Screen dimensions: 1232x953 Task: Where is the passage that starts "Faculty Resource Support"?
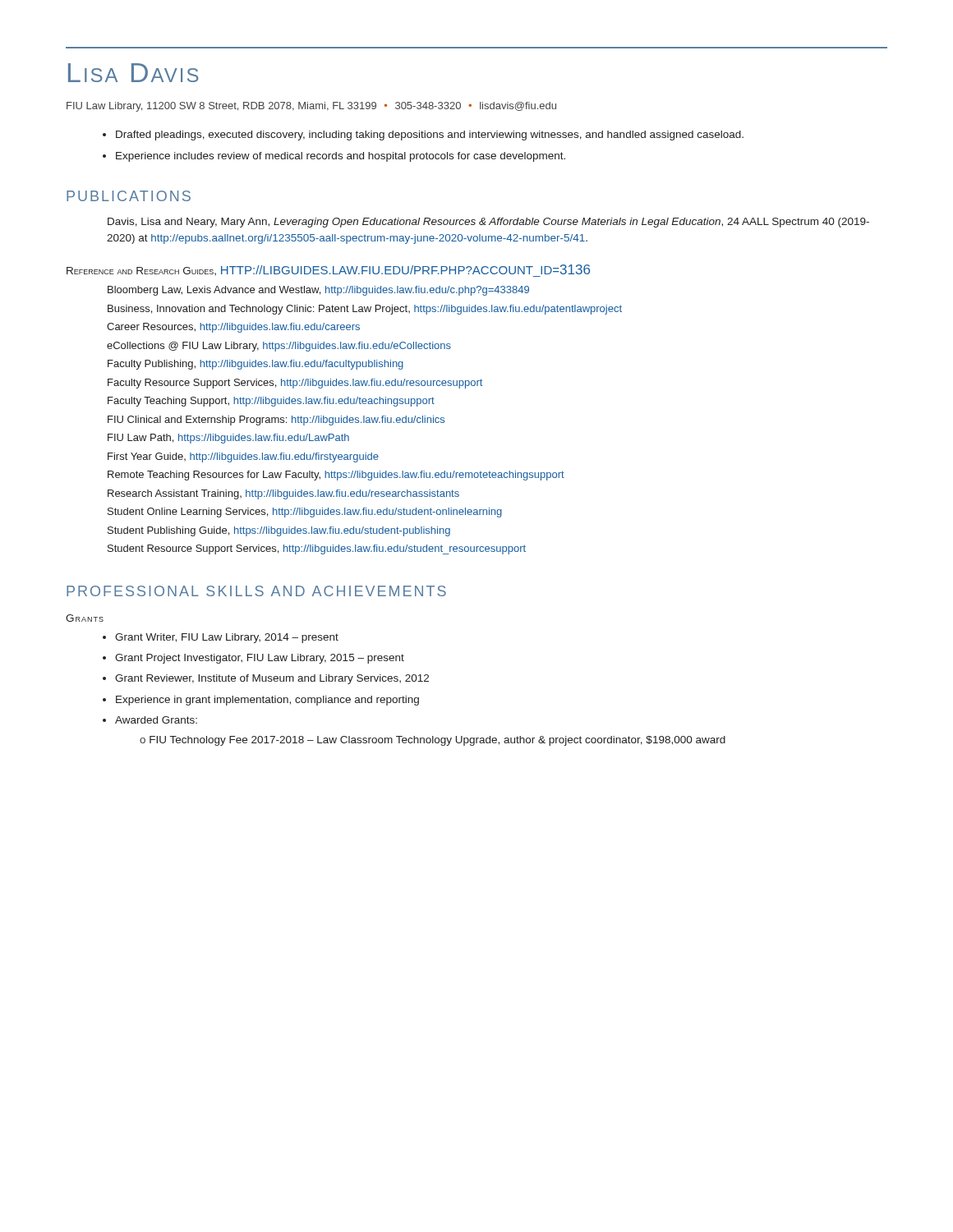tap(295, 384)
